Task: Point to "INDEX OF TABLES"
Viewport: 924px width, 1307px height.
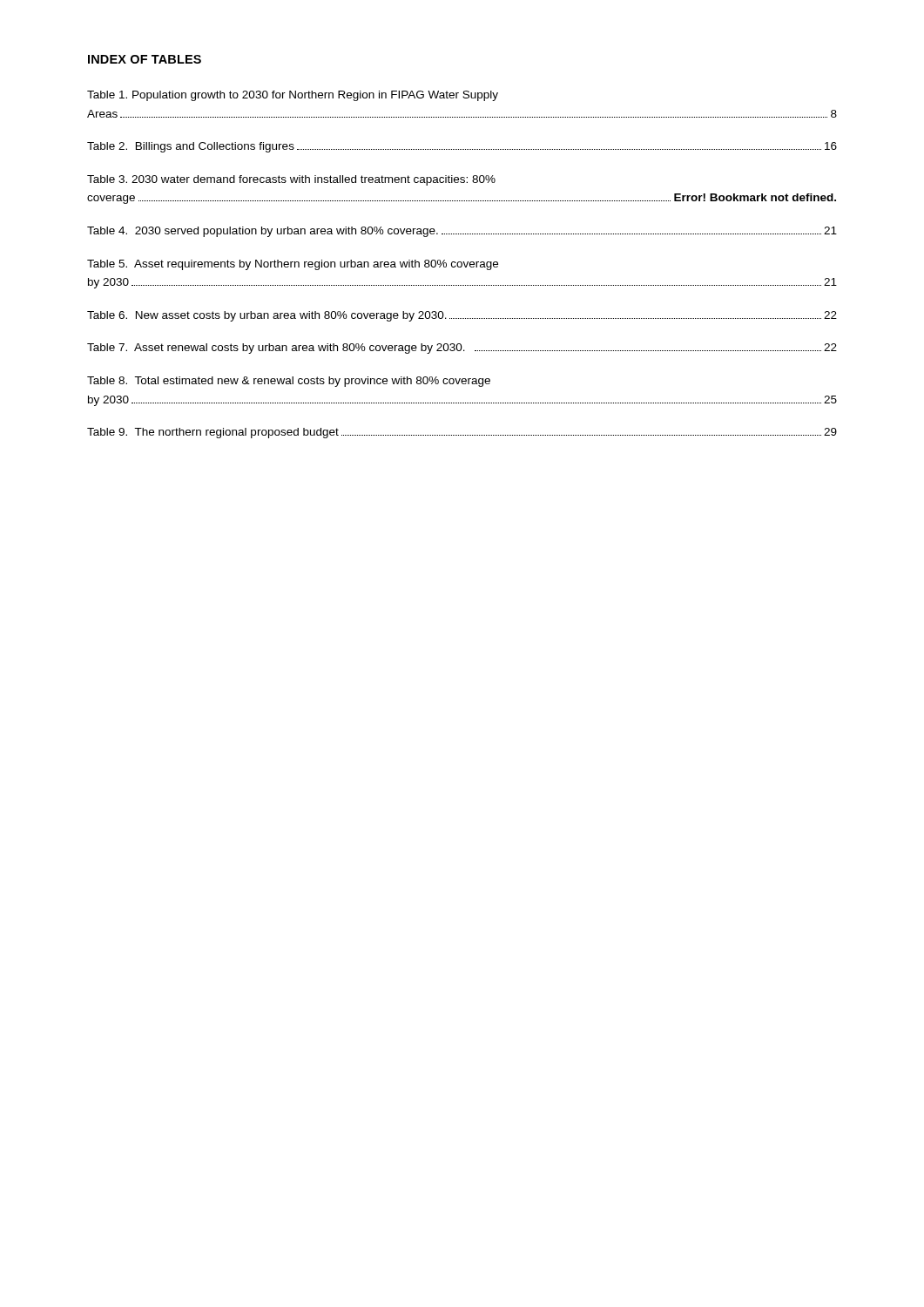Action: [x=144, y=59]
